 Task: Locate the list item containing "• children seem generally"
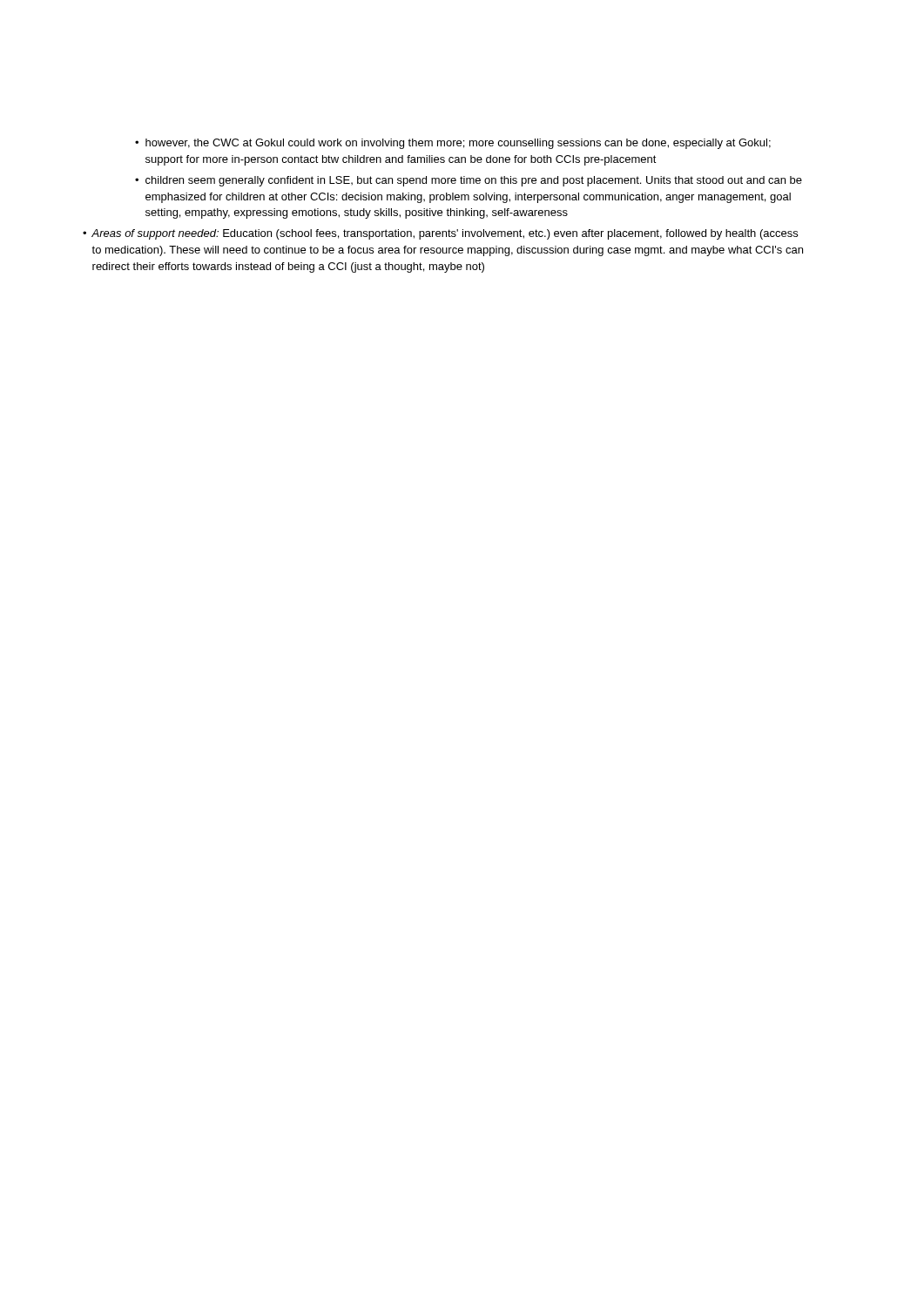click(470, 197)
